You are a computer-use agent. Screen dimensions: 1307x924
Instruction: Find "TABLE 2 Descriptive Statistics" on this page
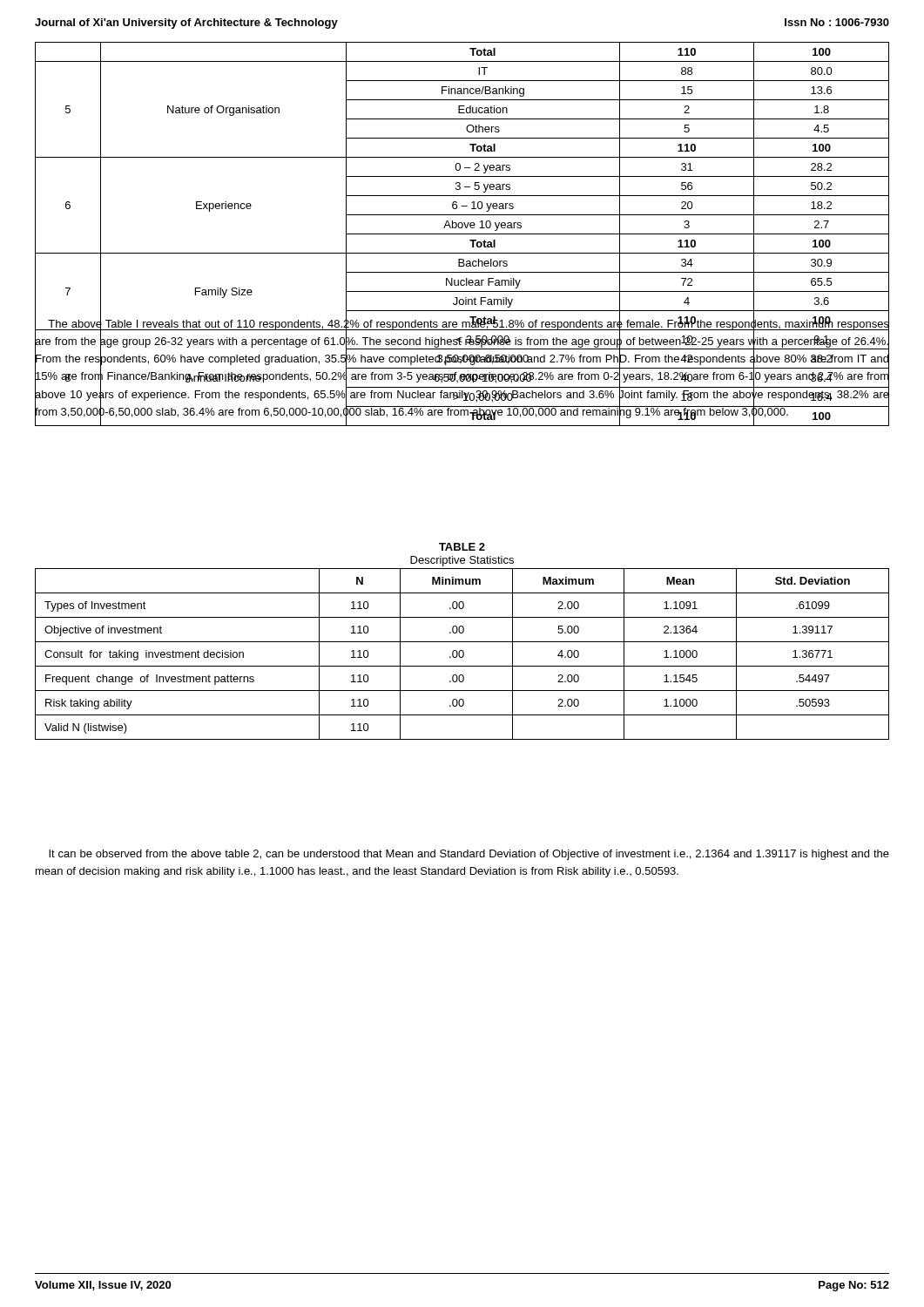coord(462,553)
